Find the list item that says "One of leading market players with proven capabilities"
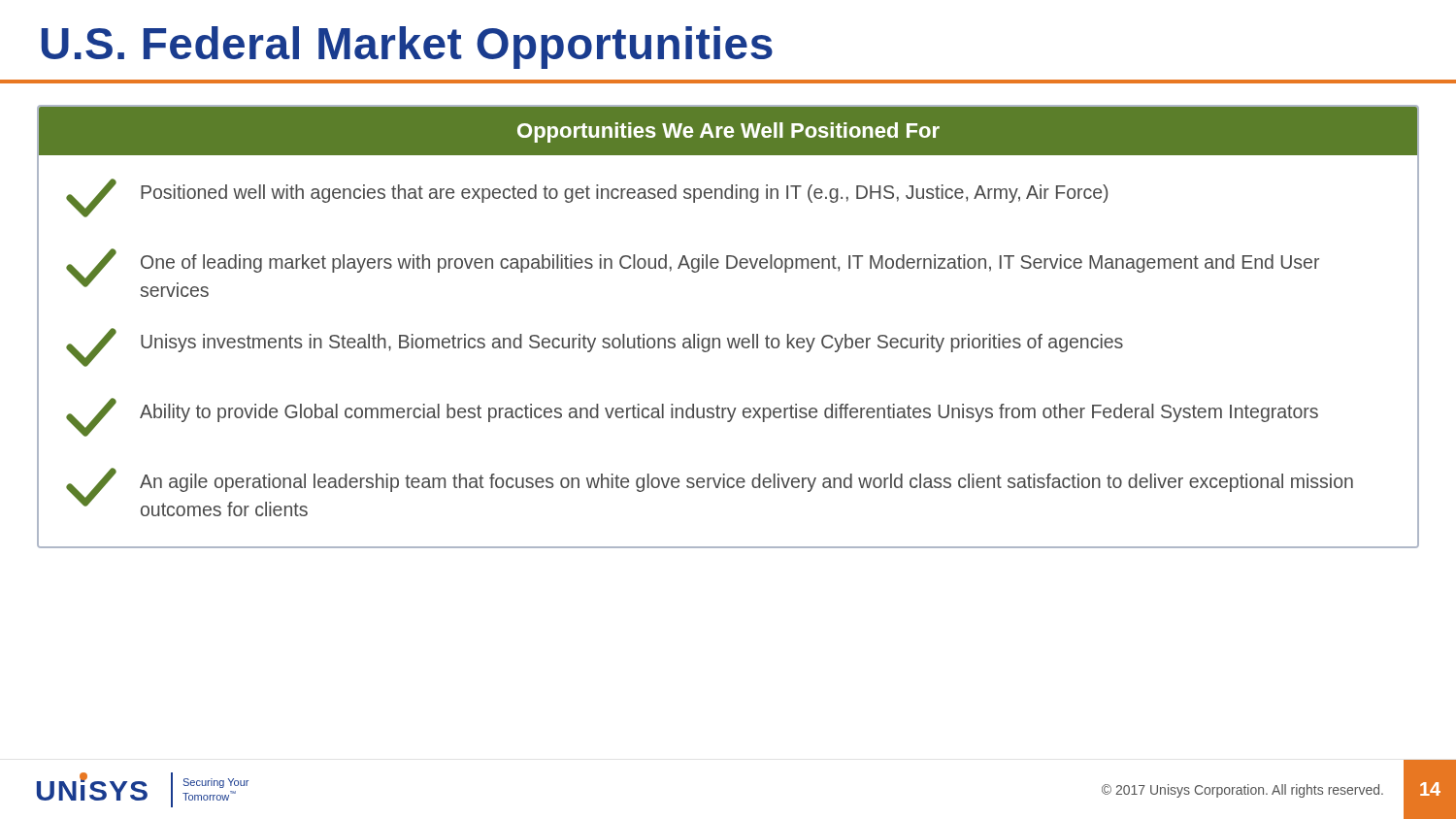This screenshot has width=1456, height=819. [x=724, y=274]
